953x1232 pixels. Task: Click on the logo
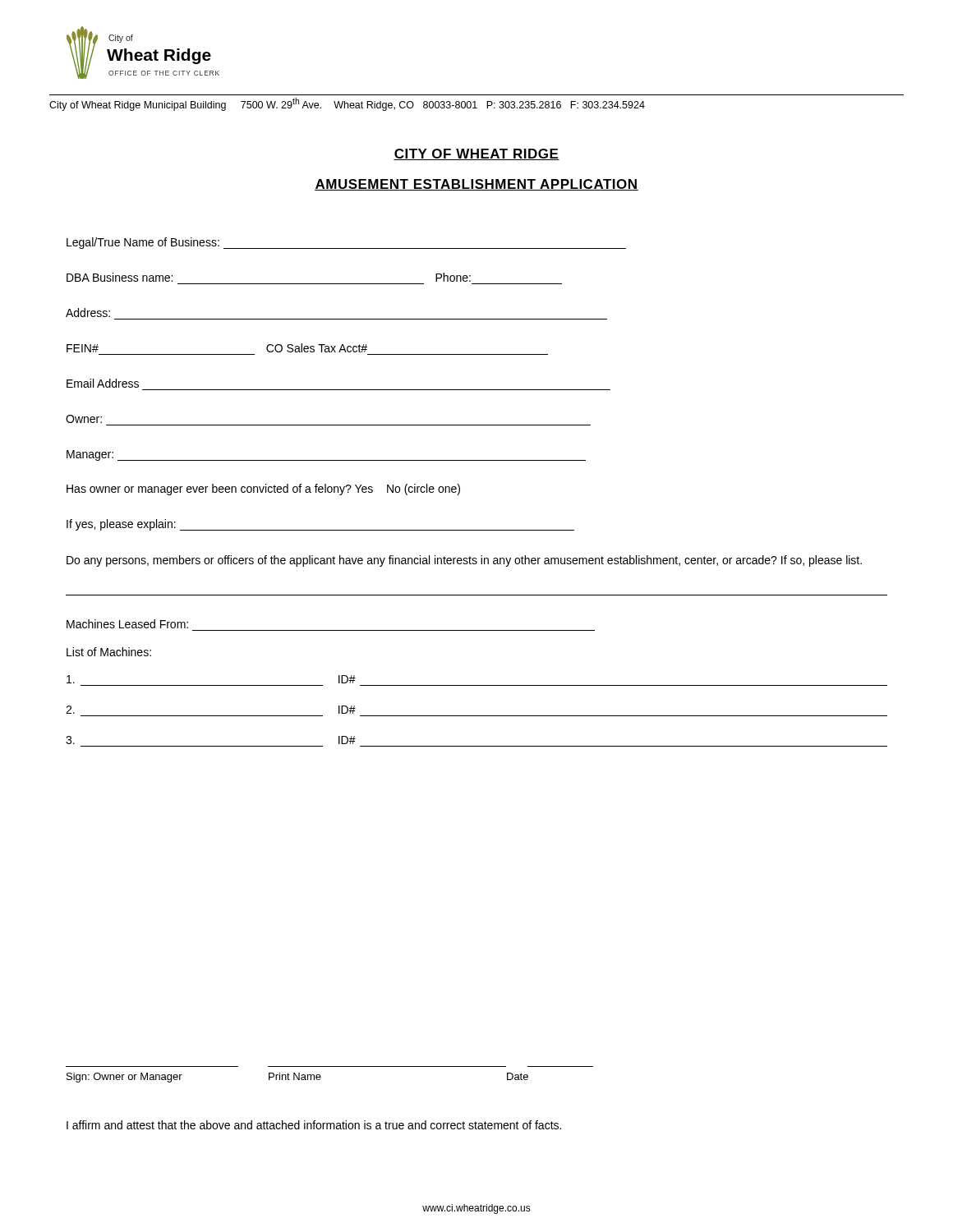point(123,56)
